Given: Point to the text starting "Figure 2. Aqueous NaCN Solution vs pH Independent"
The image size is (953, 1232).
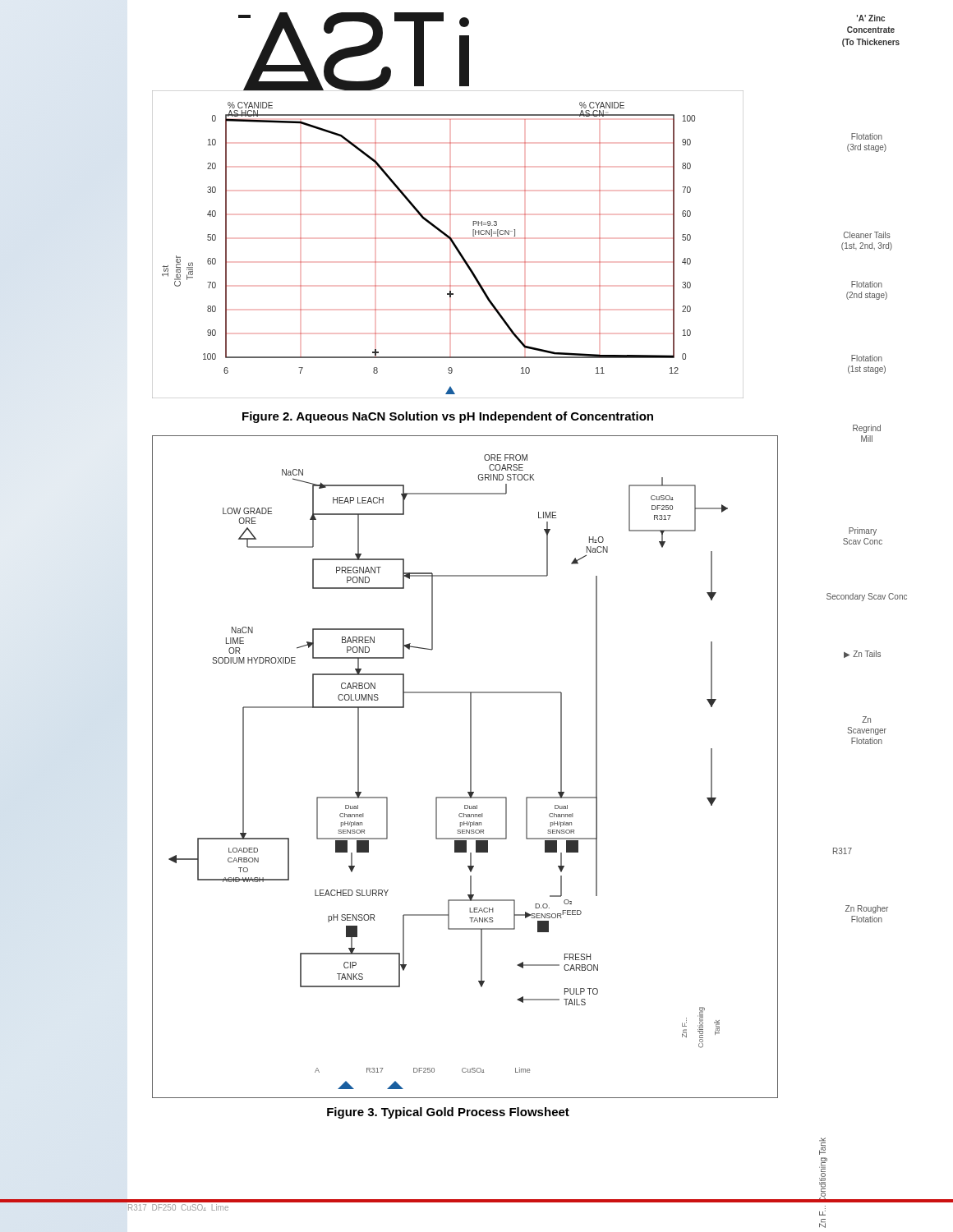Looking at the screenshot, I should (x=448, y=416).
